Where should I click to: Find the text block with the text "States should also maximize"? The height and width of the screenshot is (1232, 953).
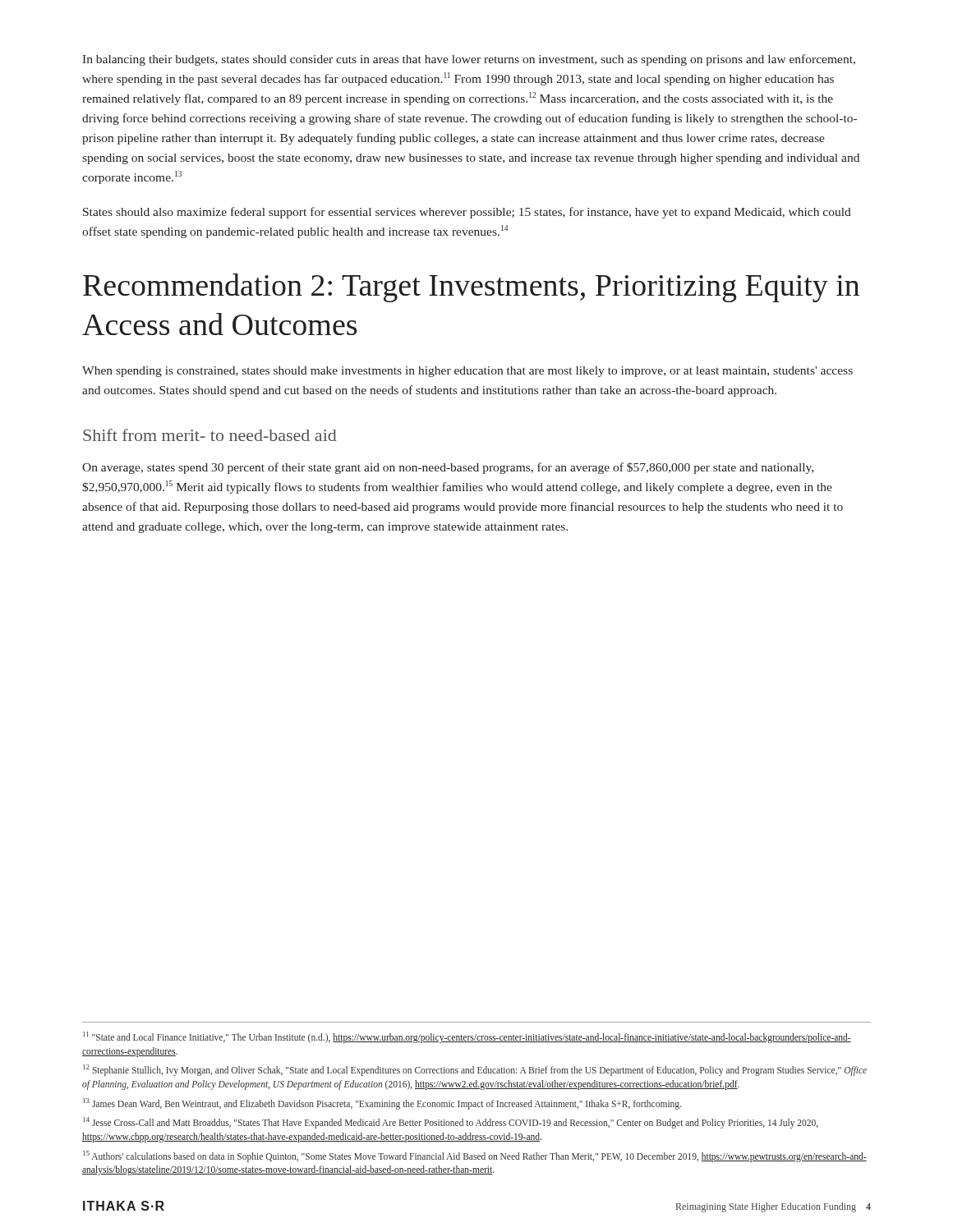(476, 222)
